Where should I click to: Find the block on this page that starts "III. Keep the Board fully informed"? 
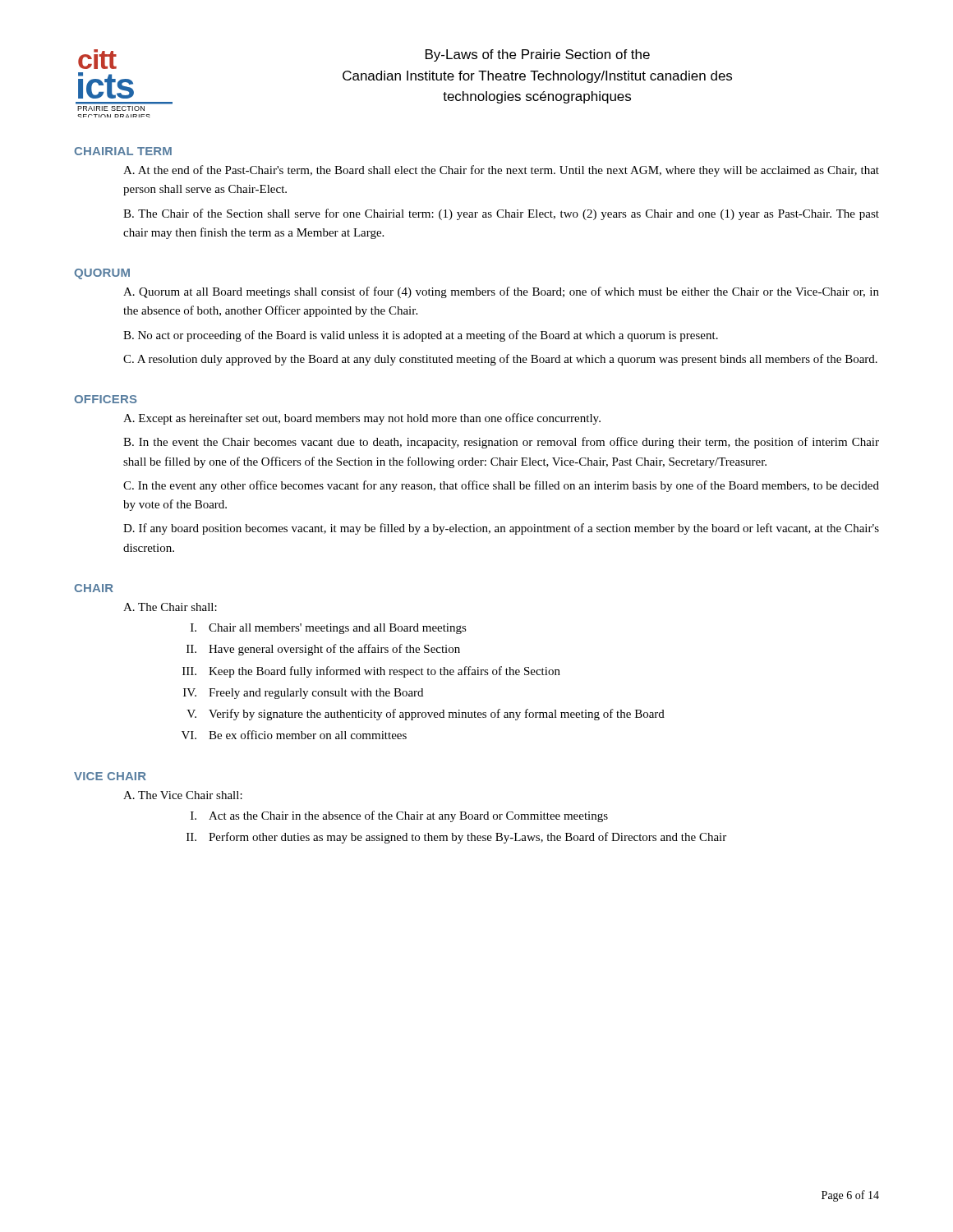pos(501,671)
